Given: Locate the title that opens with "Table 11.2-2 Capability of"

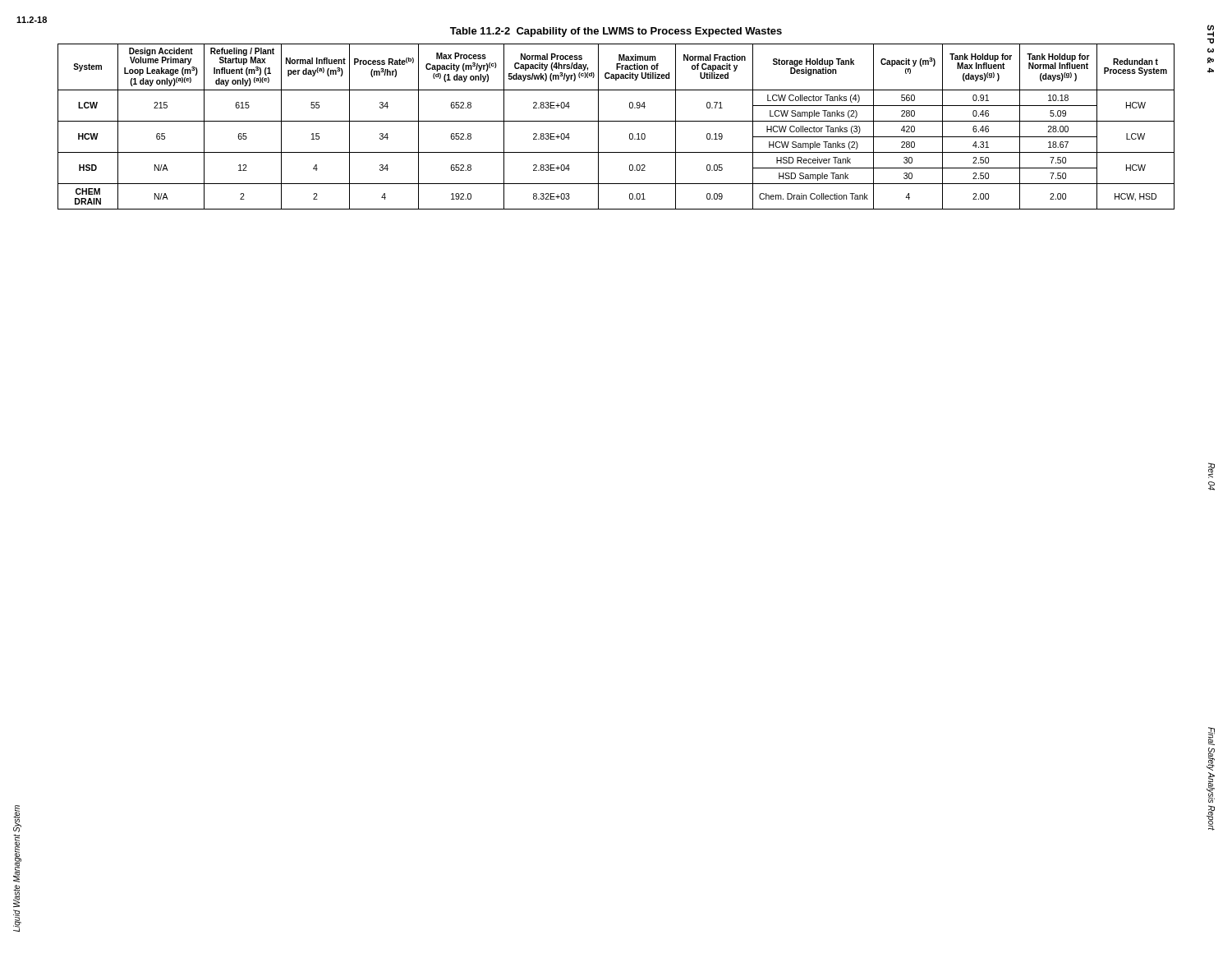Looking at the screenshot, I should pyautogui.click(x=616, y=31).
